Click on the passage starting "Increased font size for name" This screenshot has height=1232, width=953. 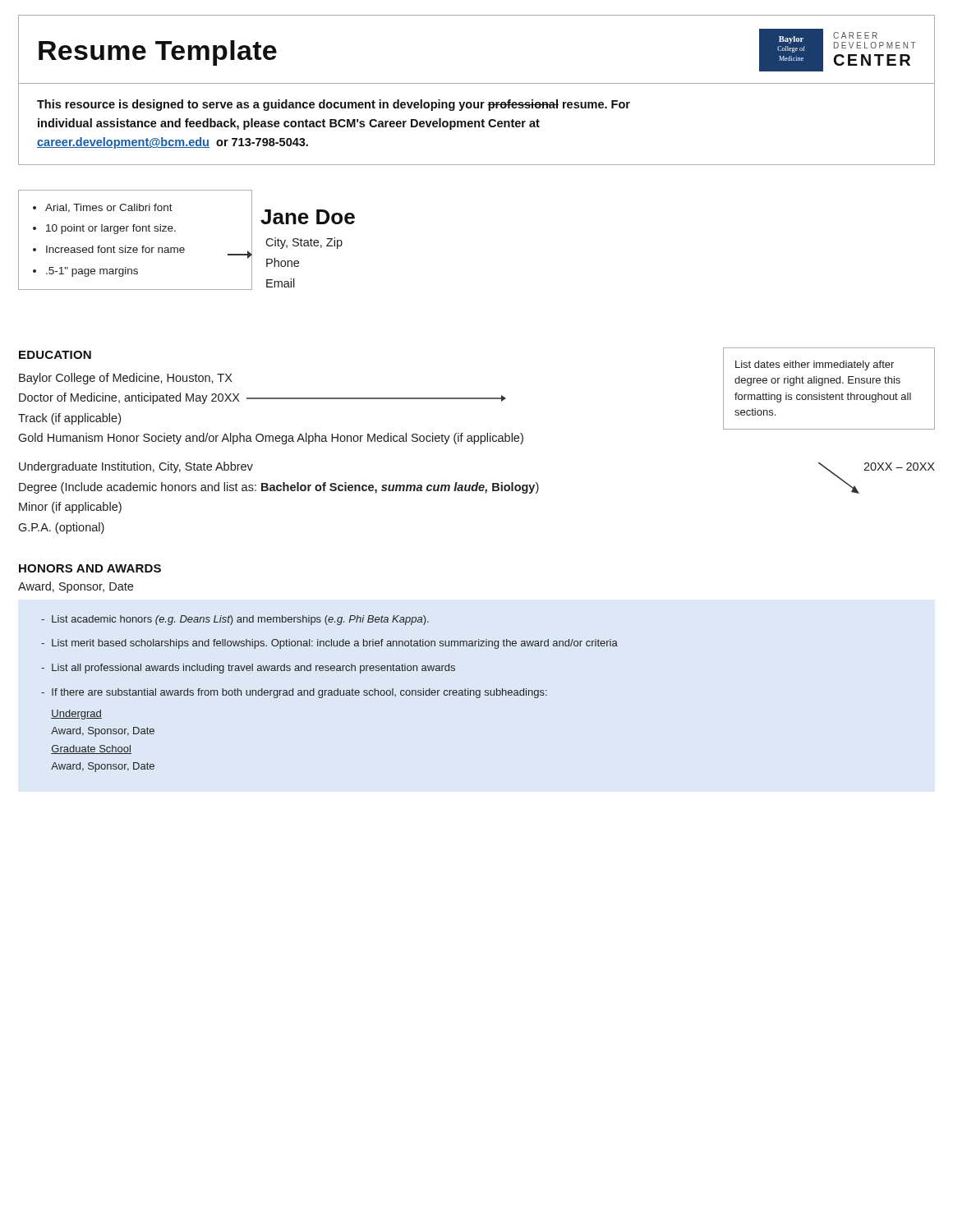coord(115,250)
